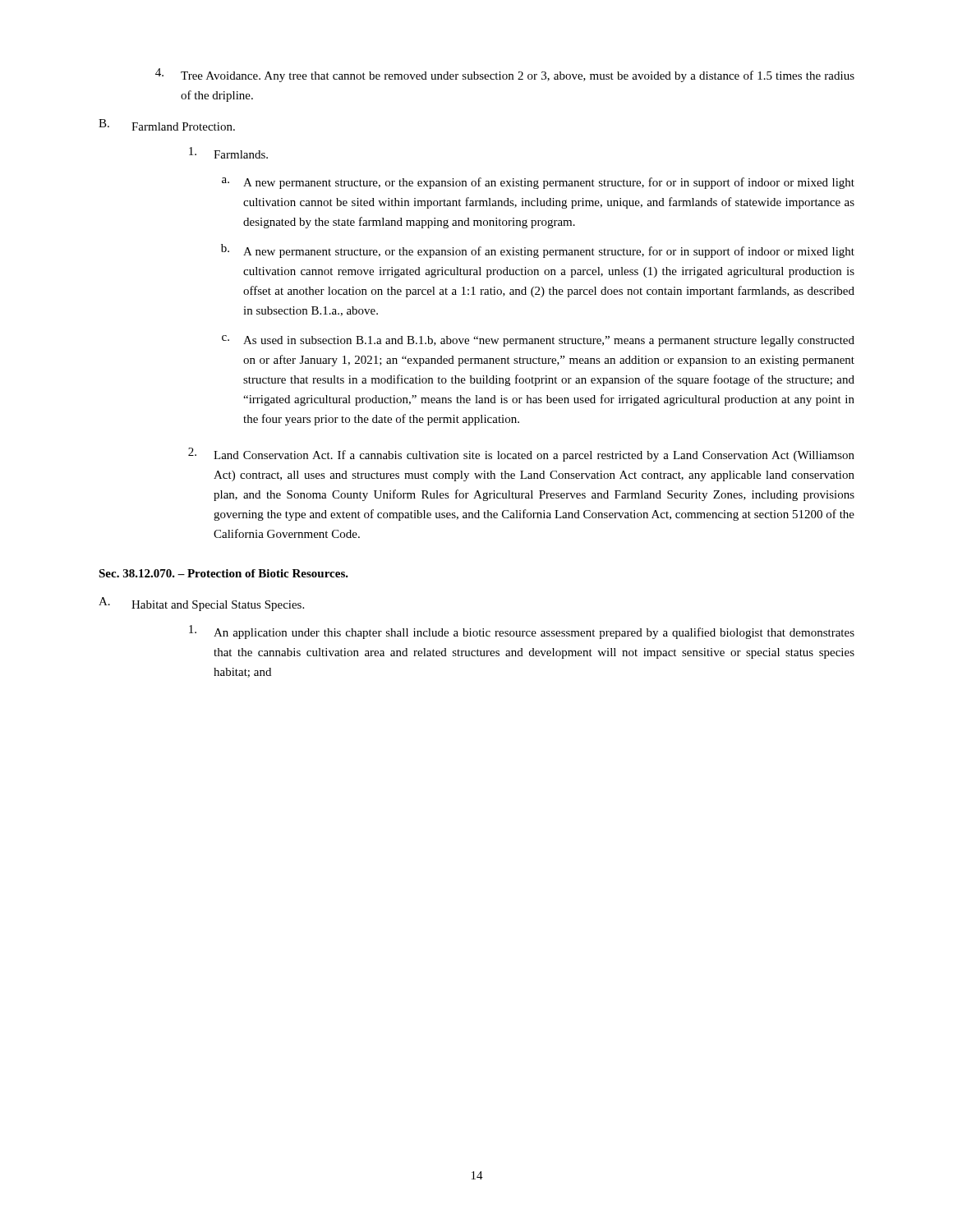This screenshot has width=953, height=1232.
Task: Click on the list item with the text "An application under this chapter shall include"
Action: click(x=501, y=652)
